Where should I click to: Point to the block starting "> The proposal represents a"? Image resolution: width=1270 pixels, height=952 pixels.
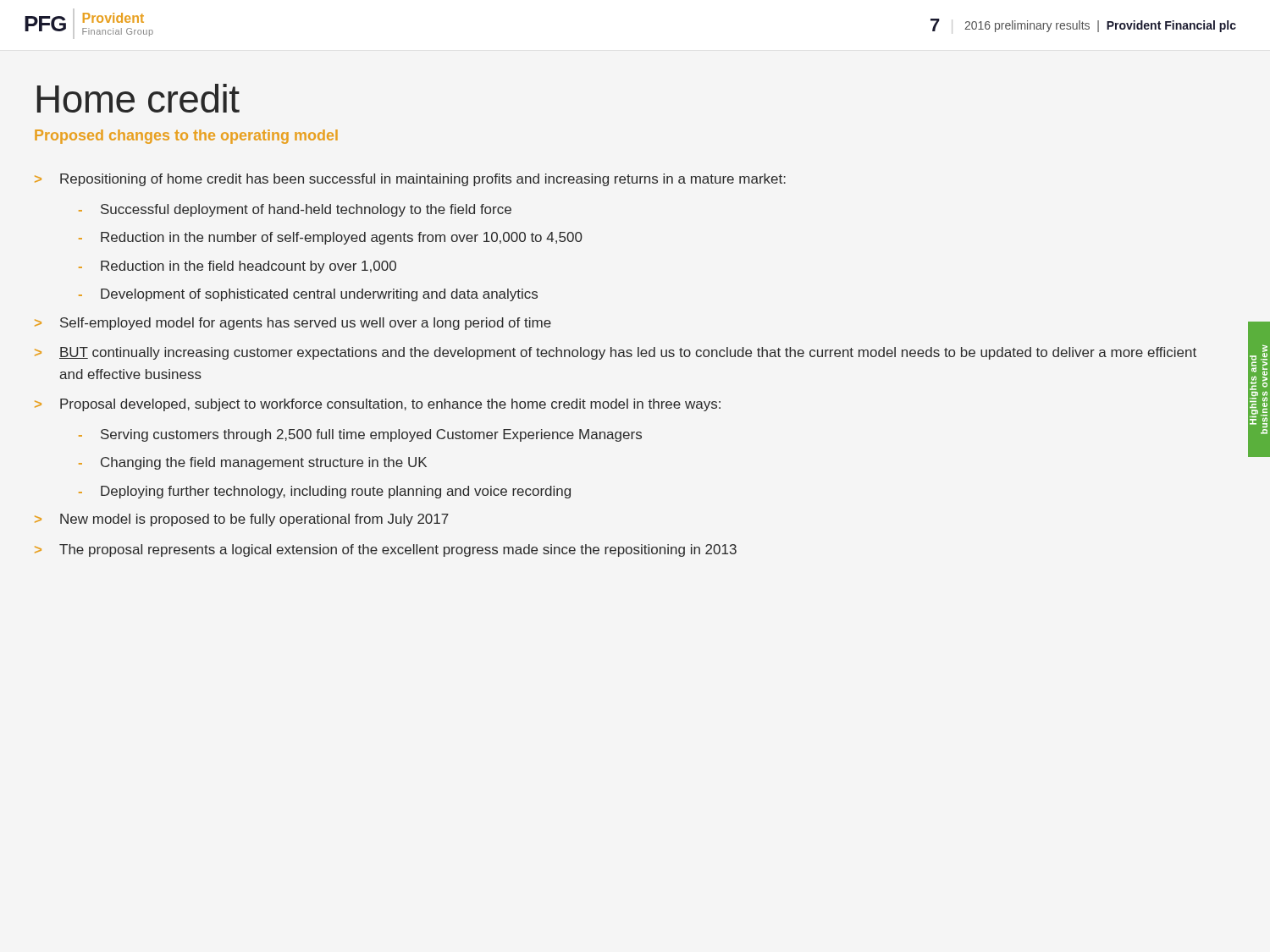pos(616,549)
